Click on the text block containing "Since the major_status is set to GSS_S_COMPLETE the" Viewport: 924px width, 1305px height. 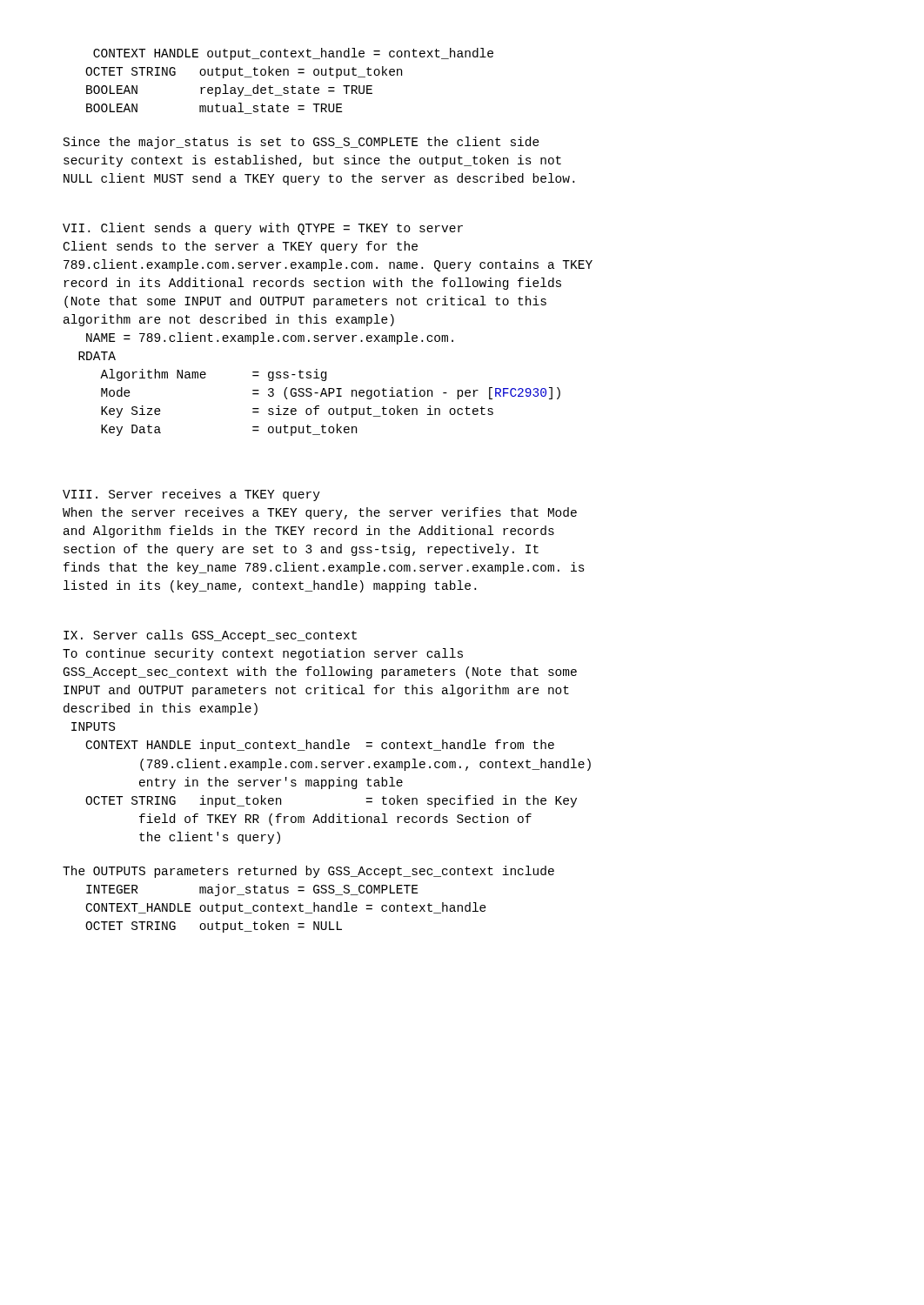pos(320,161)
